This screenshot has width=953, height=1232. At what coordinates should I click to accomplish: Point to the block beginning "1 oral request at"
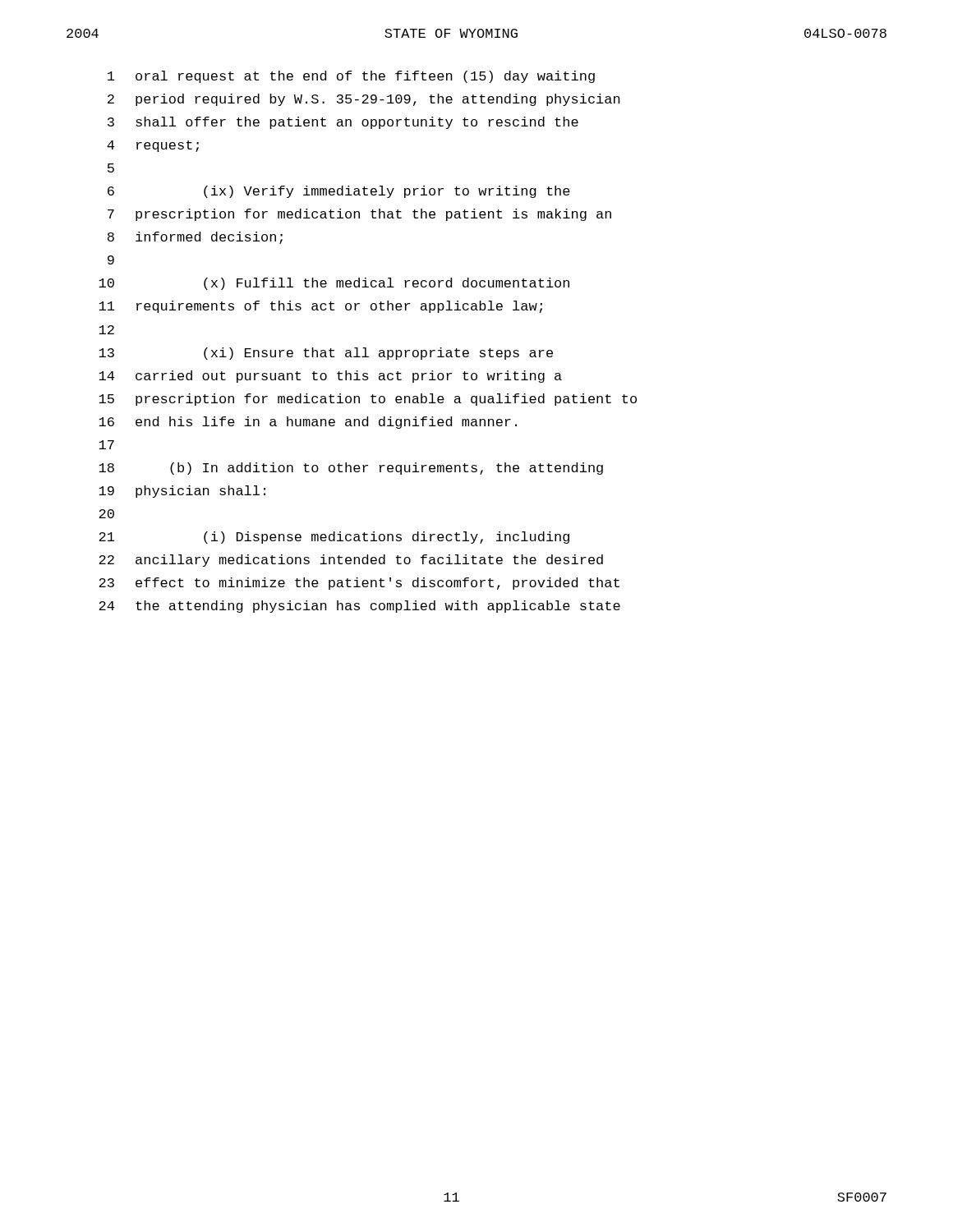pos(476,77)
